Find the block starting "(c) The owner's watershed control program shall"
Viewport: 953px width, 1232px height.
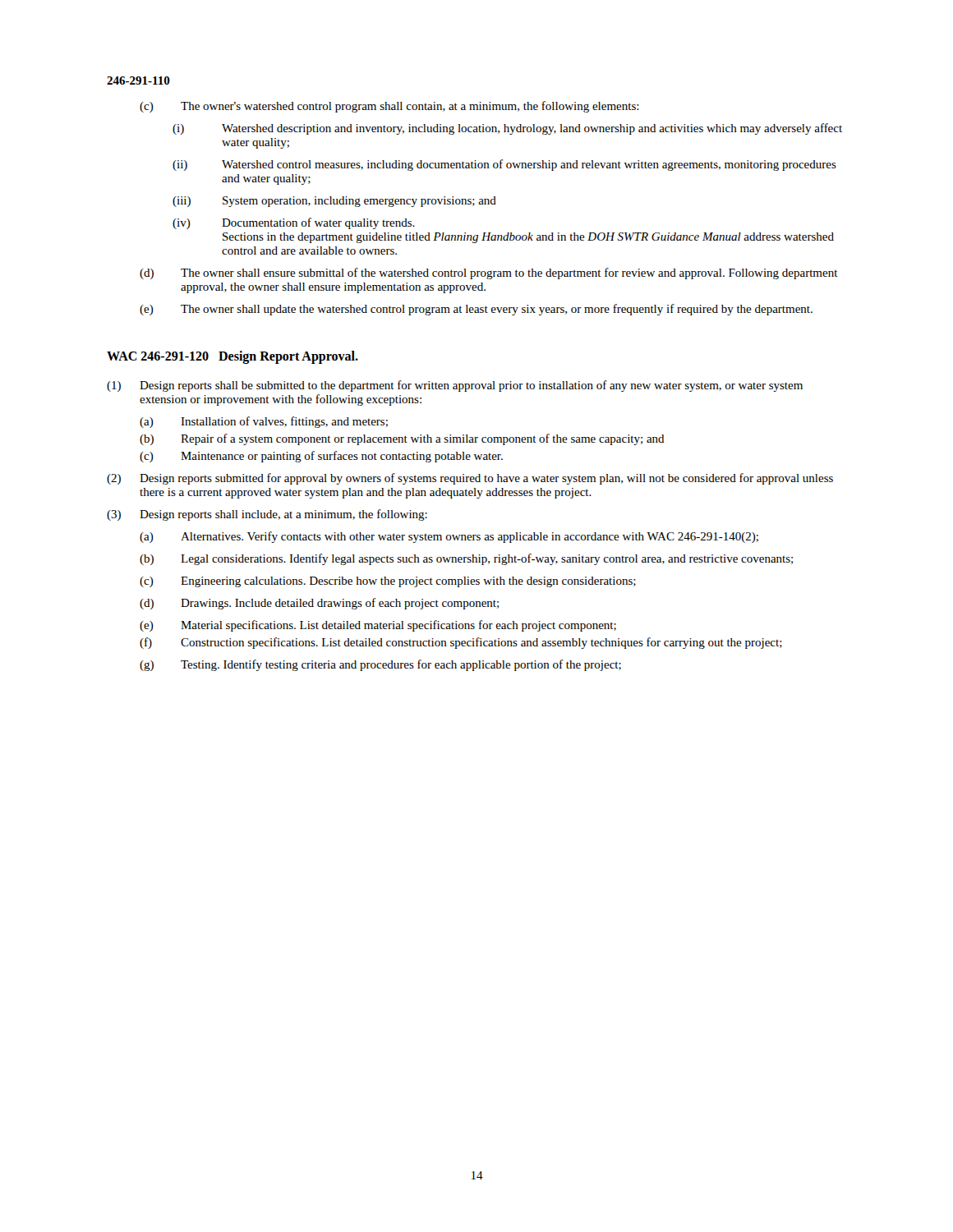pyautogui.click(x=493, y=106)
